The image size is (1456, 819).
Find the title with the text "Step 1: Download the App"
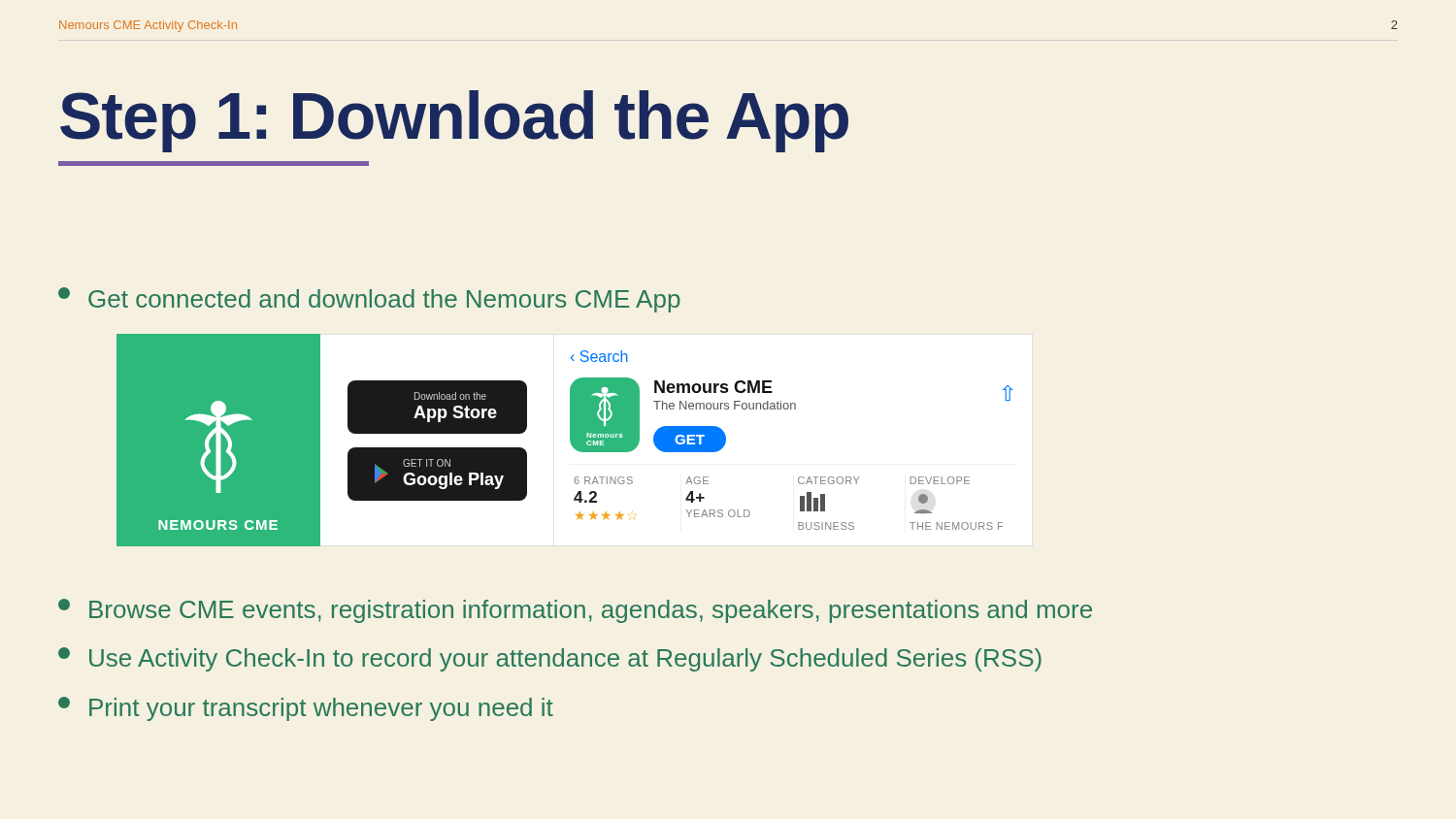tap(454, 122)
